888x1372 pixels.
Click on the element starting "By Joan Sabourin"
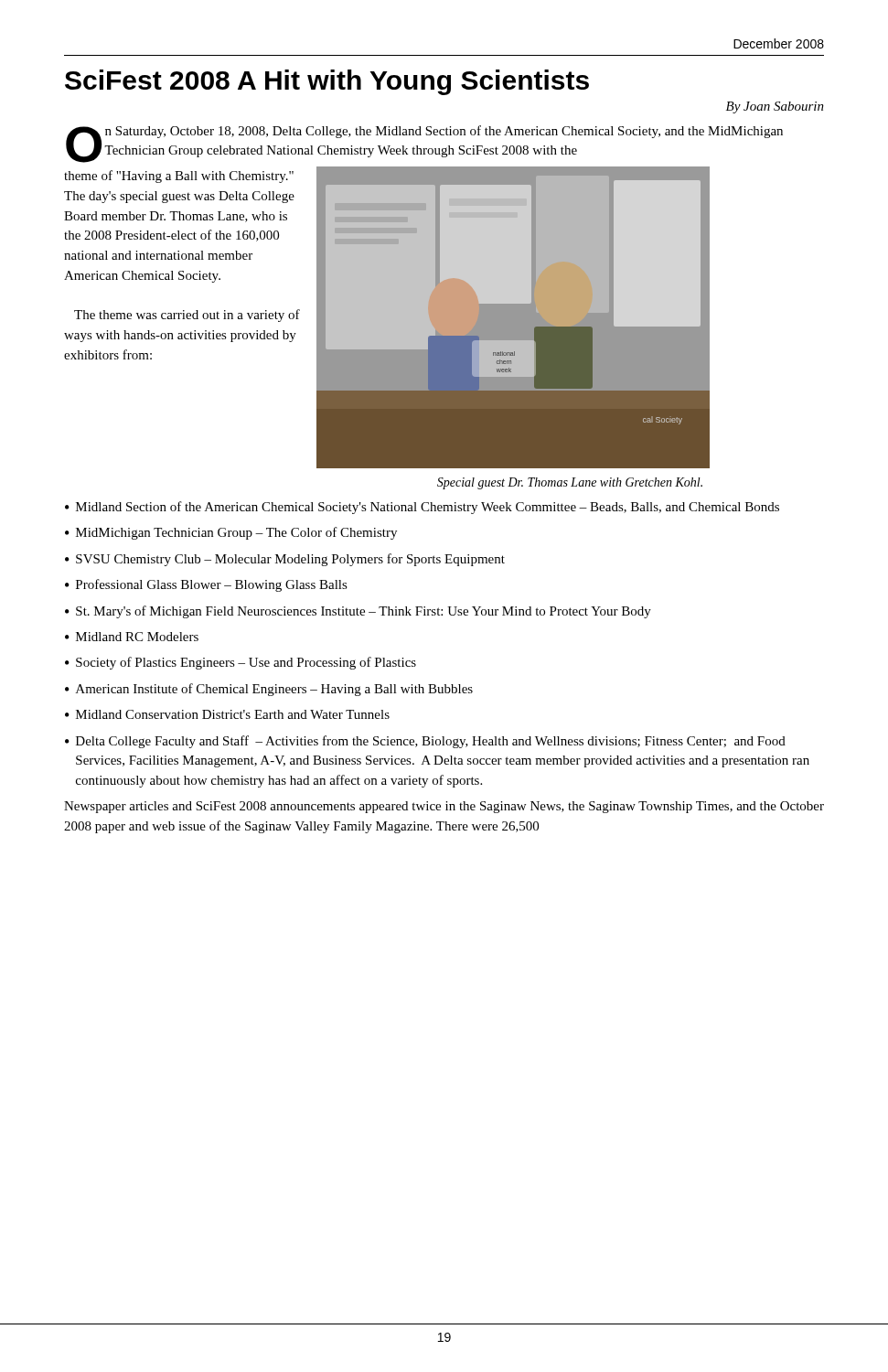(775, 106)
